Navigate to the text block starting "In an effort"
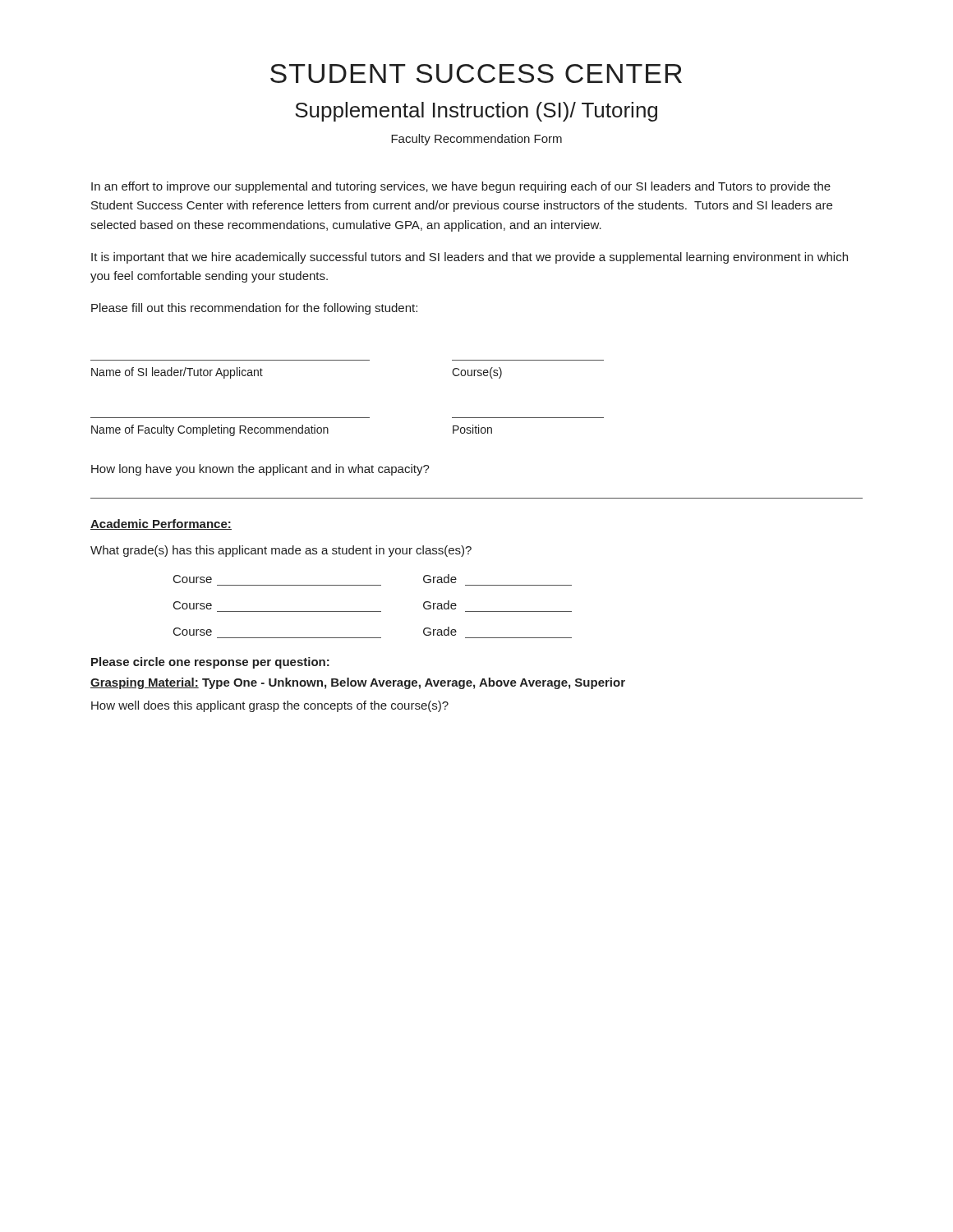 click(x=462, y=205)
